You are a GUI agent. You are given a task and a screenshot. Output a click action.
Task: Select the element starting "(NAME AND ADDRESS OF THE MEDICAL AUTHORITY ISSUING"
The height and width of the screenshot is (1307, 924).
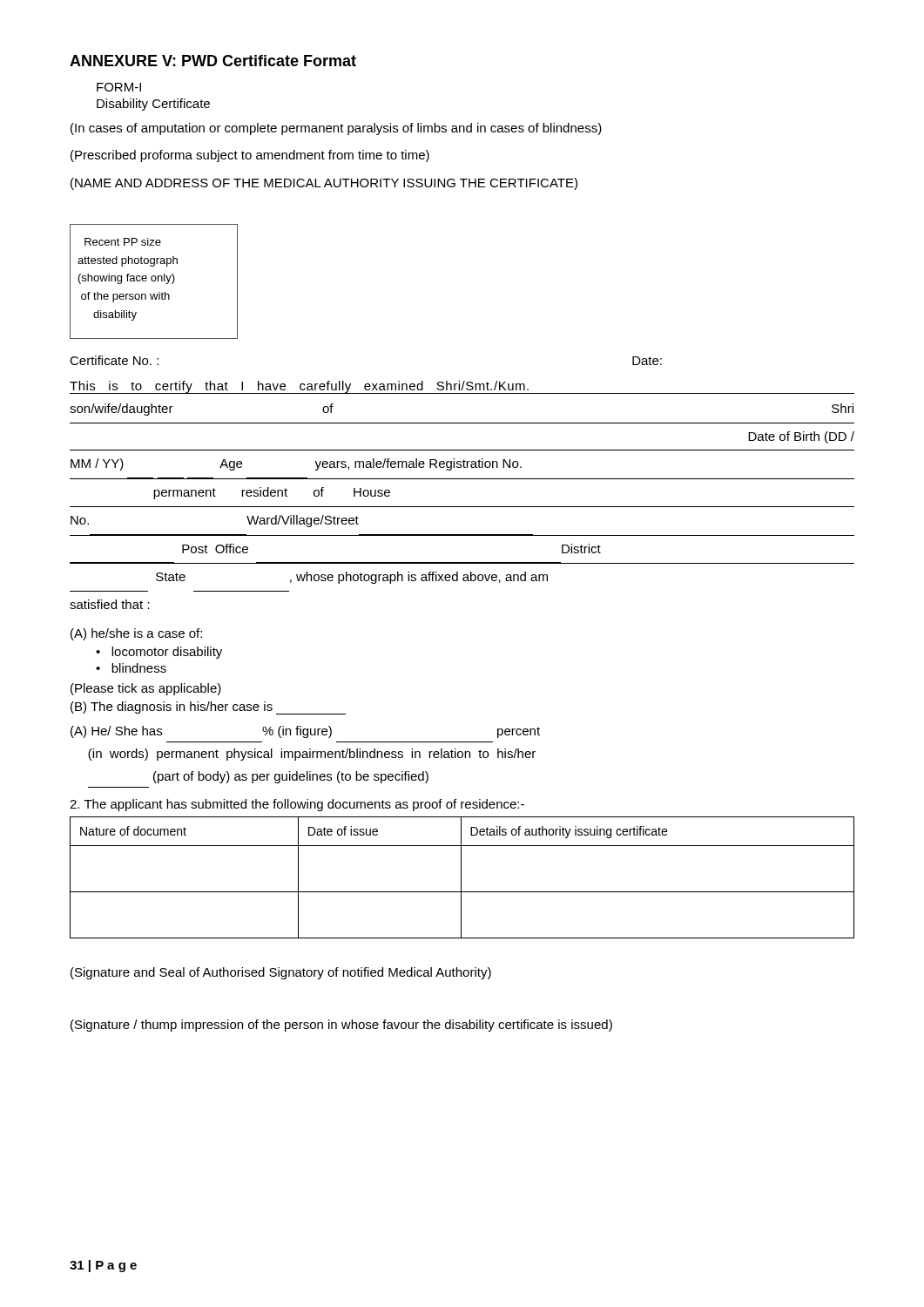324,182
